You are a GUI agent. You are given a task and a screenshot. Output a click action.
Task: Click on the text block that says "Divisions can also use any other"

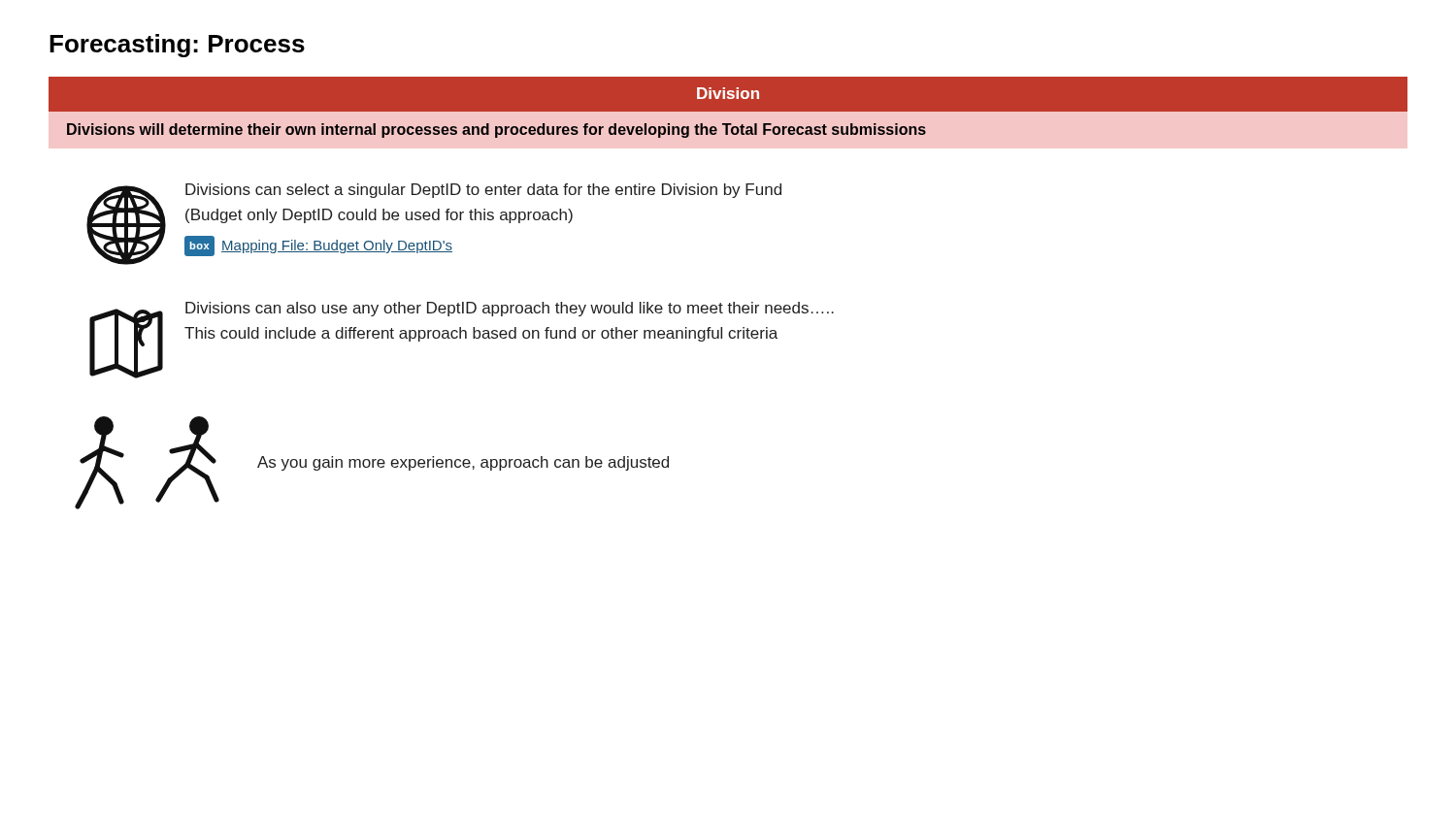[510, 320]
